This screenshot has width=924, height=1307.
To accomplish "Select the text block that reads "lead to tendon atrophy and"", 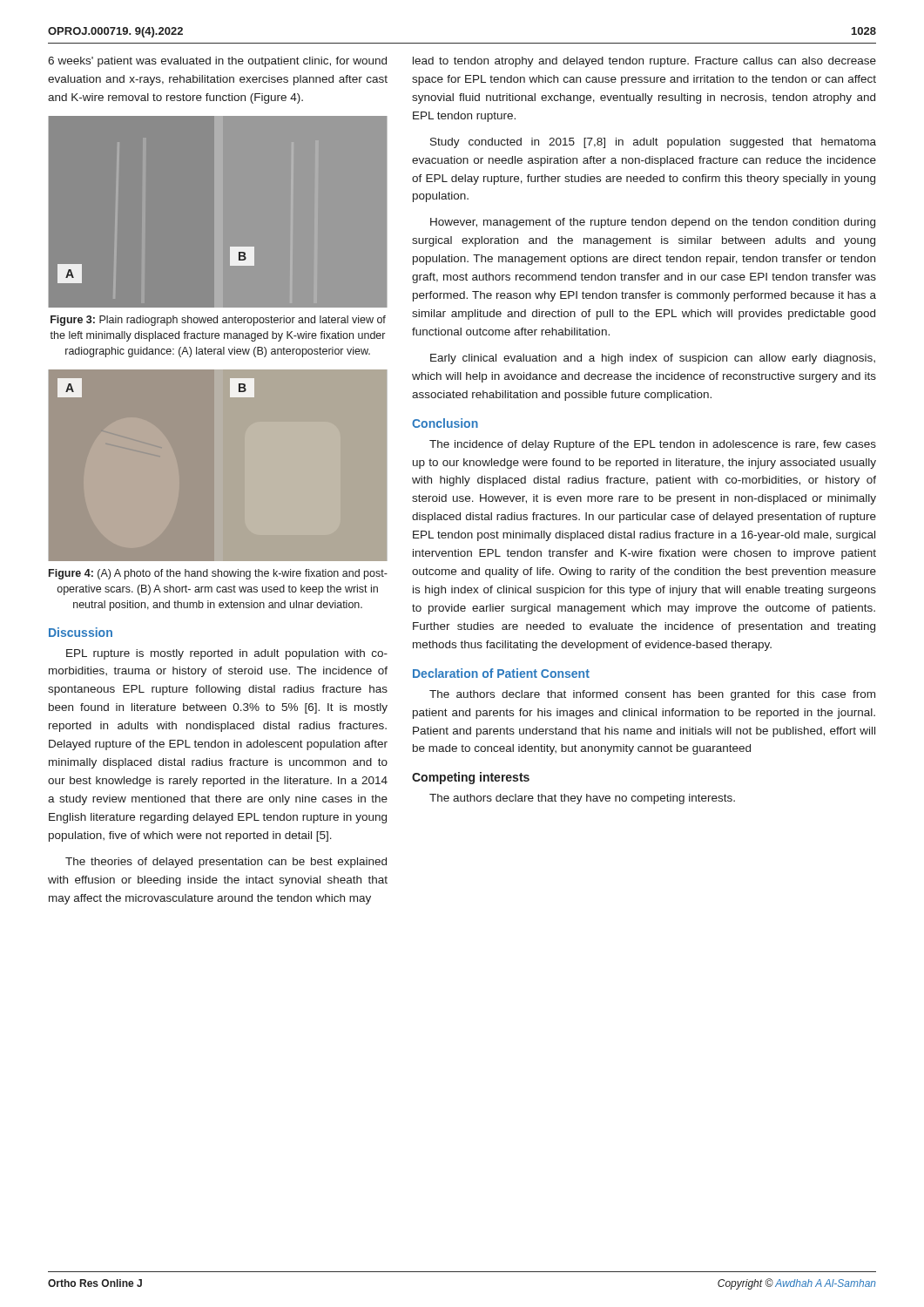I will [644, 89].
